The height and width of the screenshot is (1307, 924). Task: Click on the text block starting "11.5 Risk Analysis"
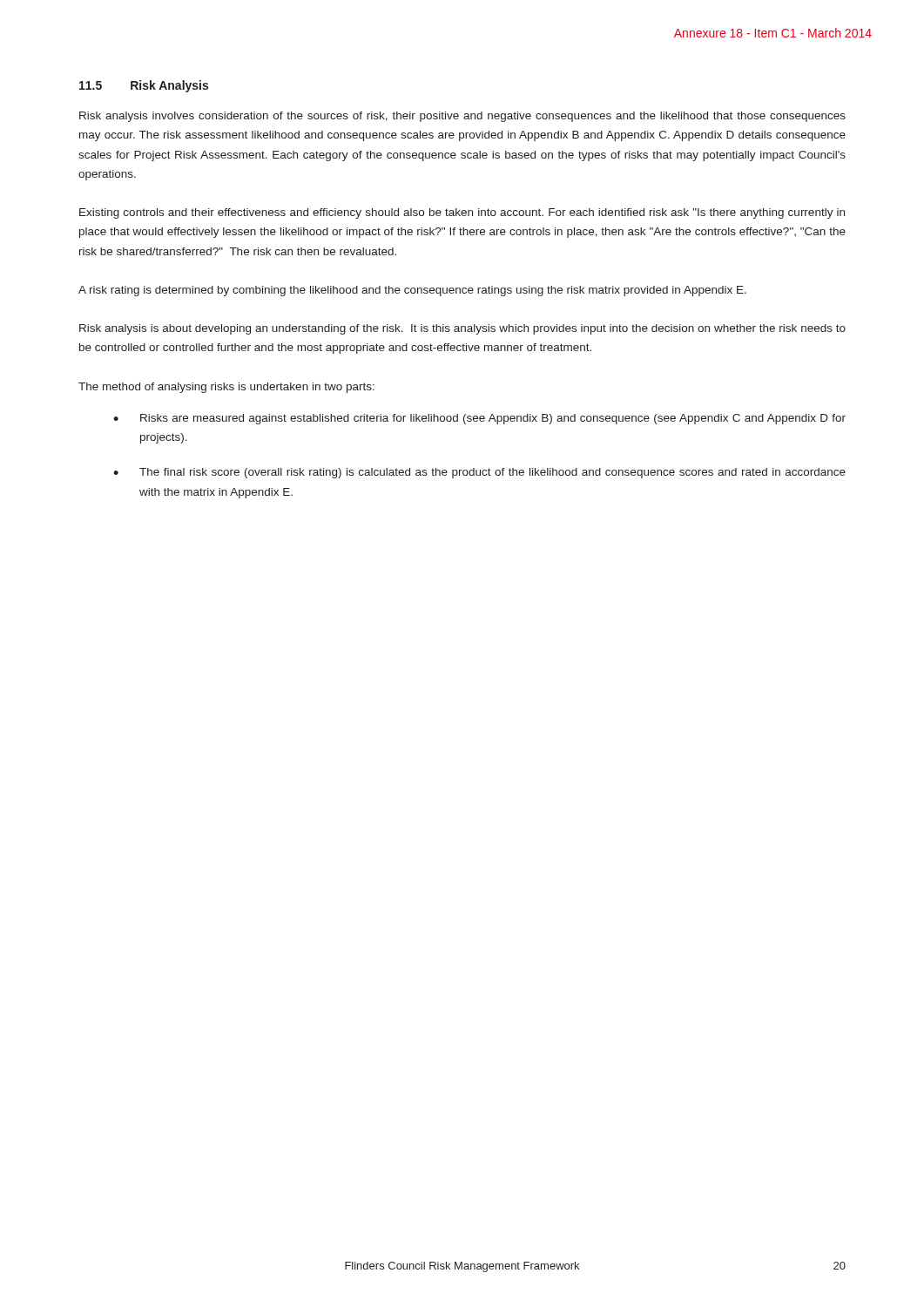[x=144, y=85]
